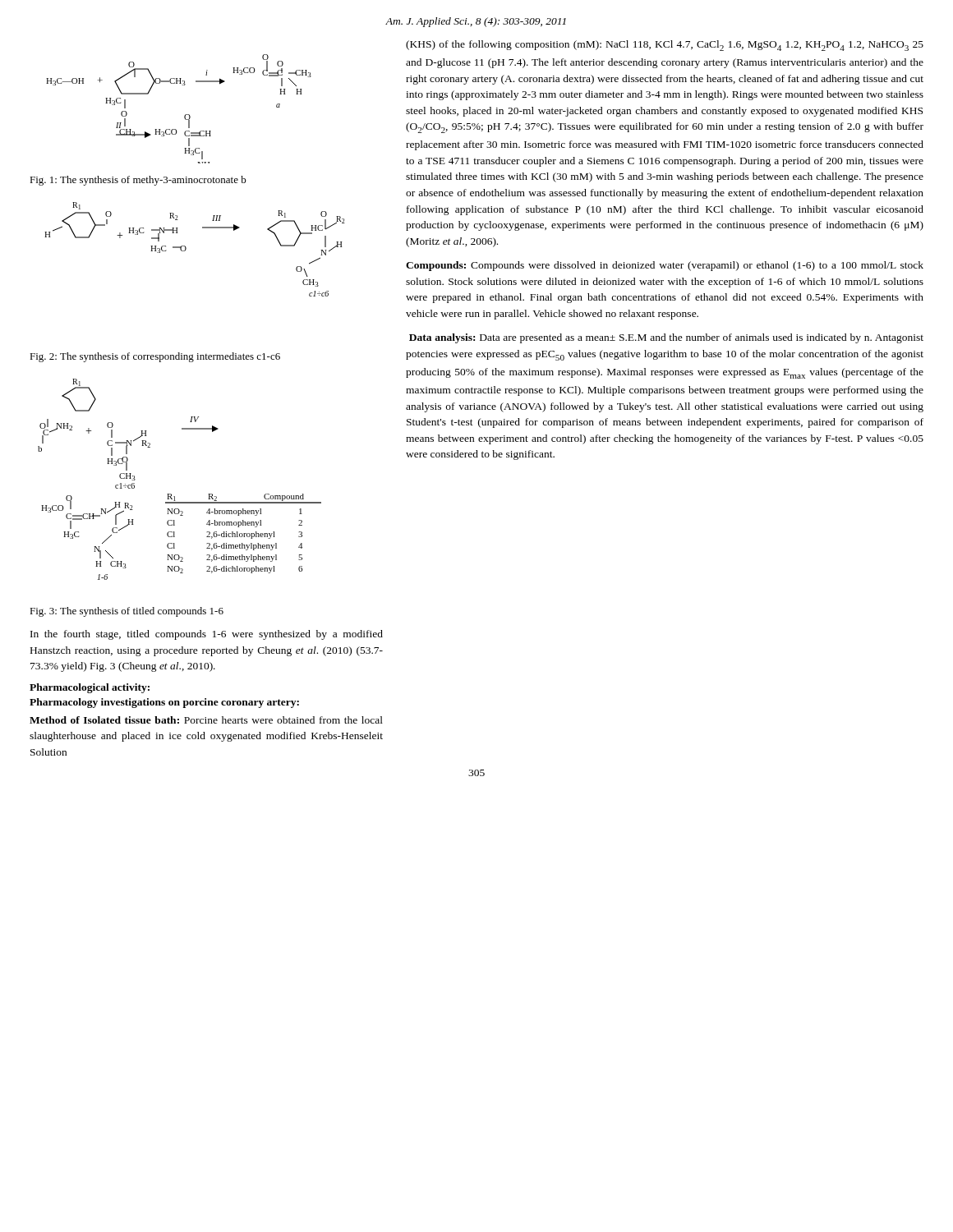This screenshot has width=953, height=1232.
Task: Find the text block that says "In the fourth stage, titled compounds 1-6 were"
Action: coord(206,650)
